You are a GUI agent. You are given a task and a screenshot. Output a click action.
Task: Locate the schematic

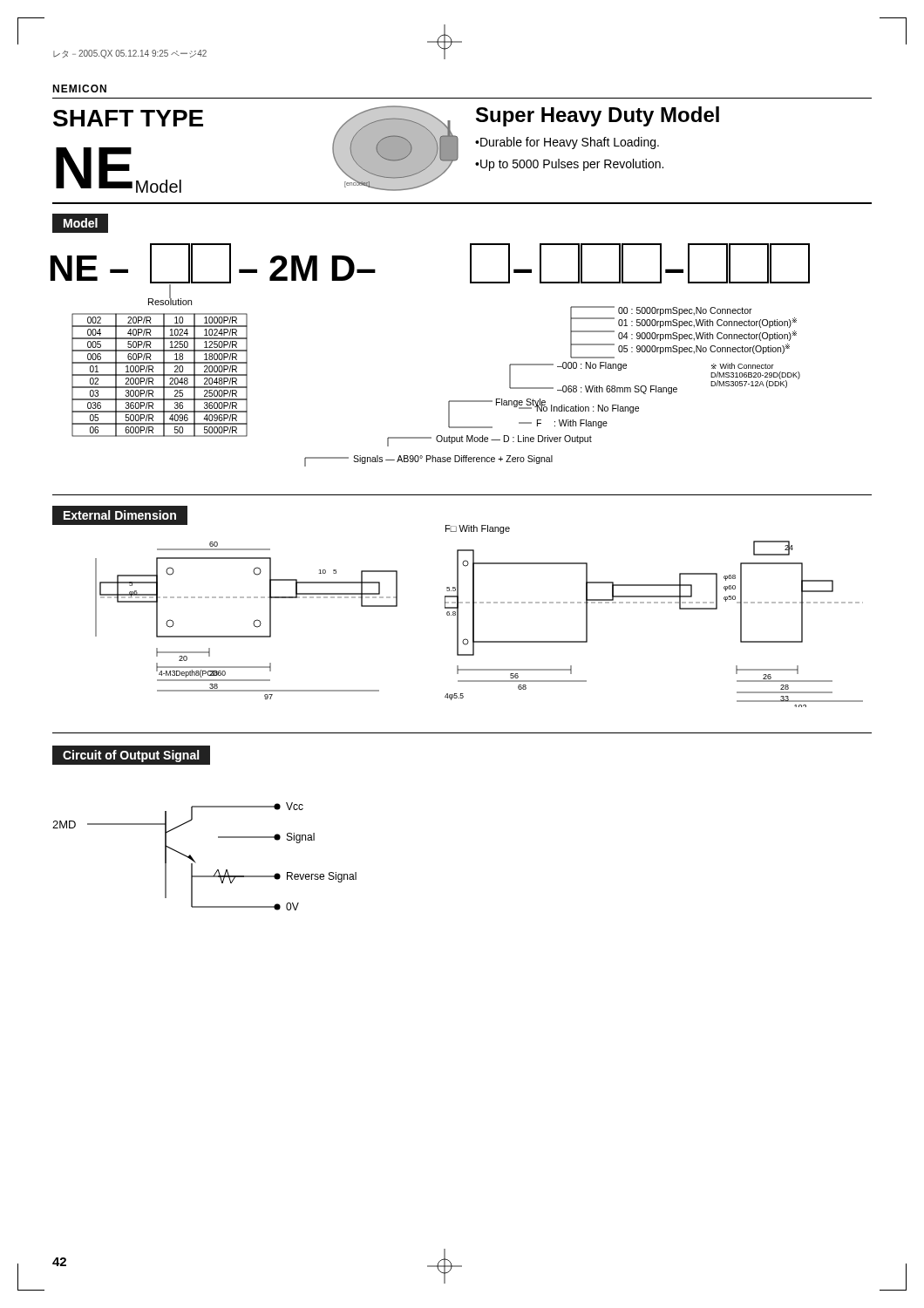click(x=462, y=358)
